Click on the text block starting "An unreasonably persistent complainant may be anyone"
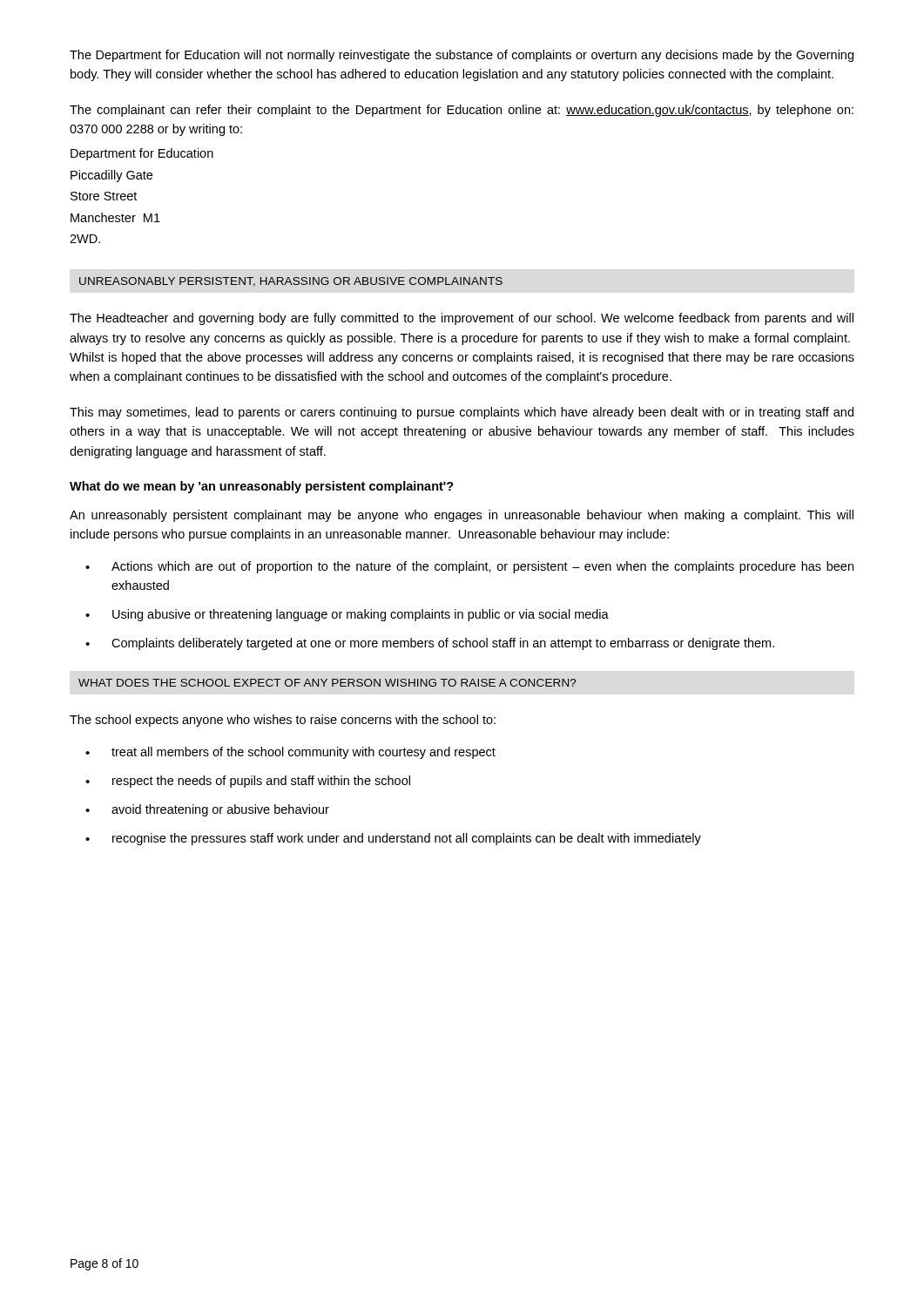This screenshot has height=1307, width=924. (462, 525)
